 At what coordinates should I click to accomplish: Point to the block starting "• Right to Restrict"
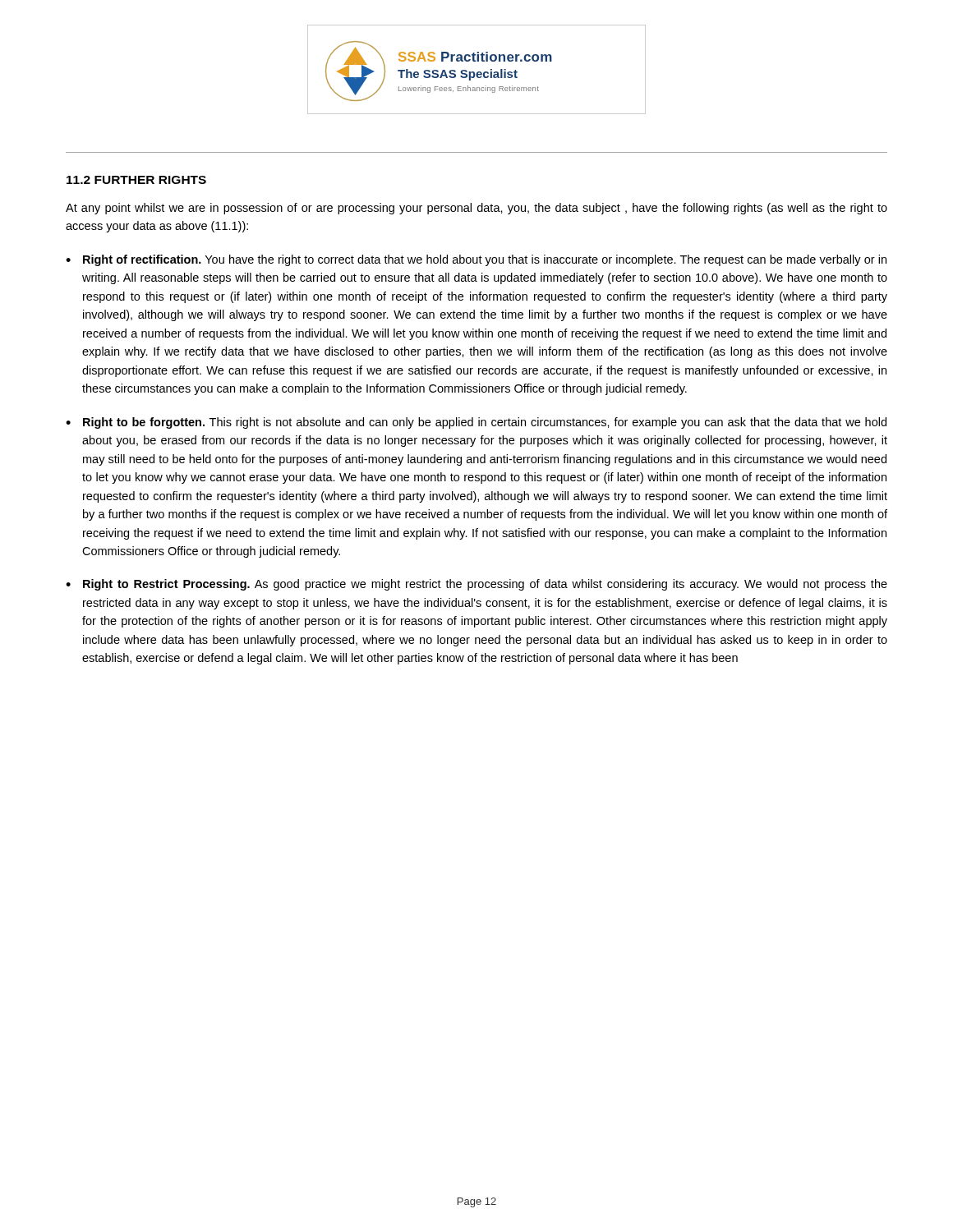476,621
